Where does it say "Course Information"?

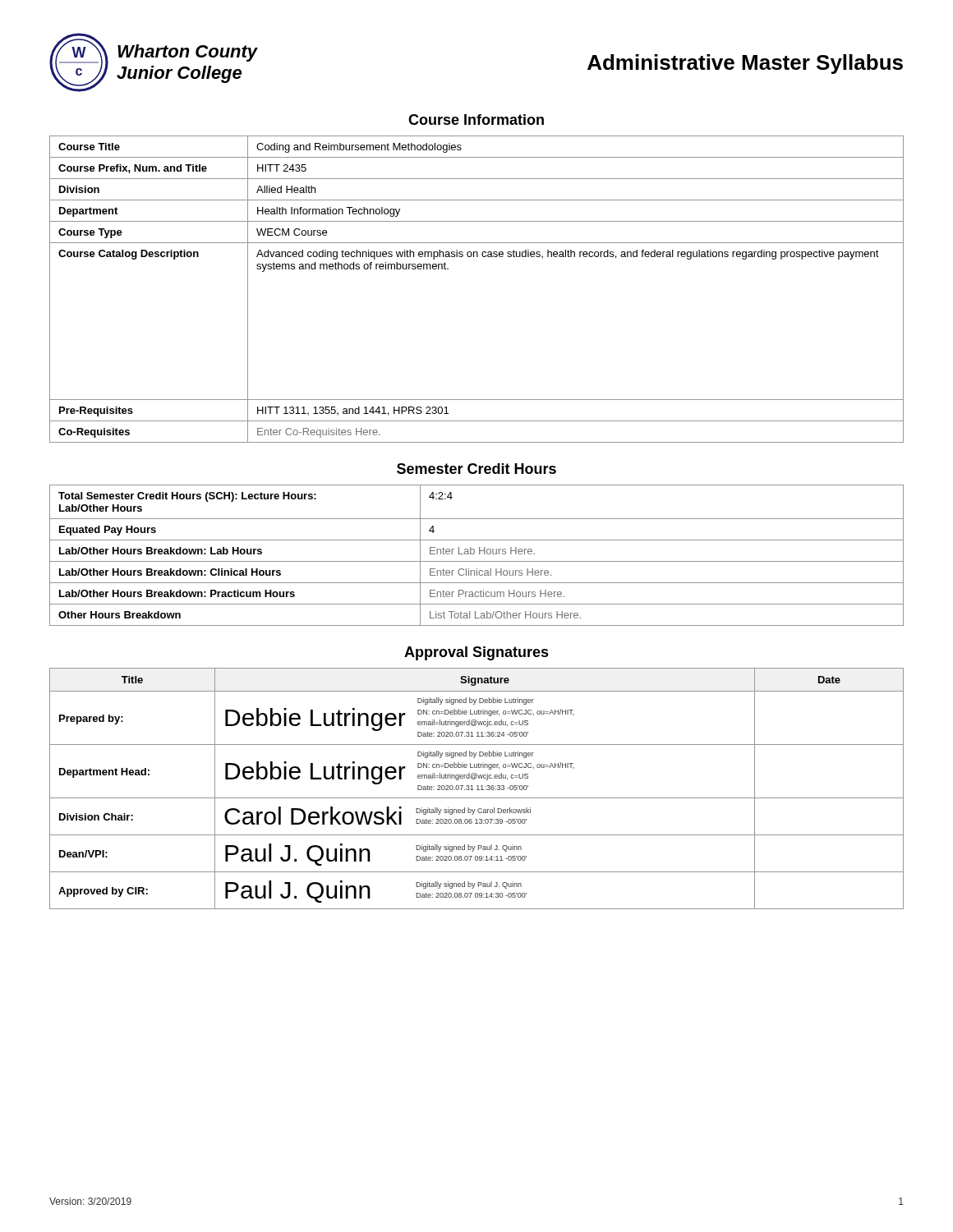click(476, 120)
